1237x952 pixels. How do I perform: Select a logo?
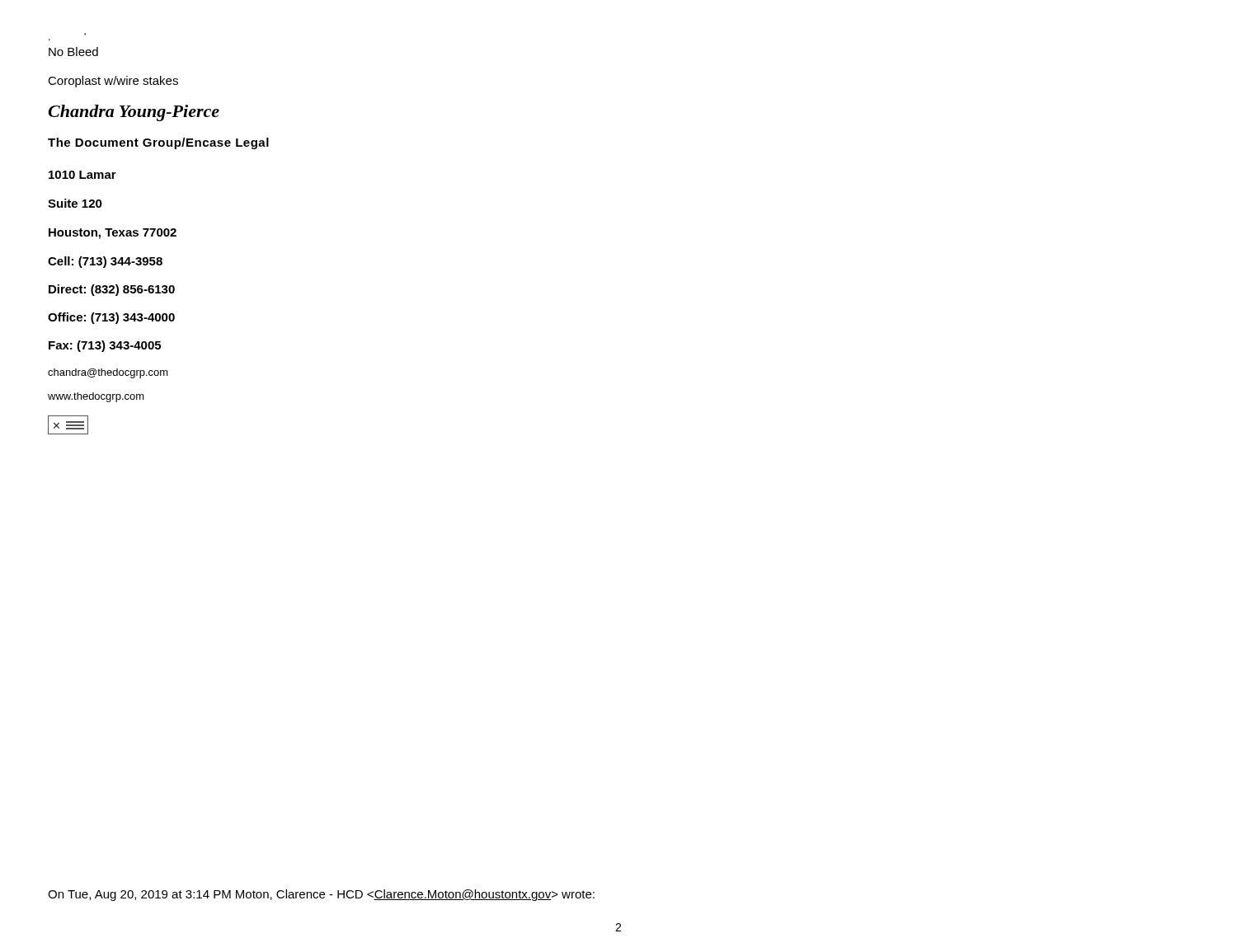click(x=419, y=429)
